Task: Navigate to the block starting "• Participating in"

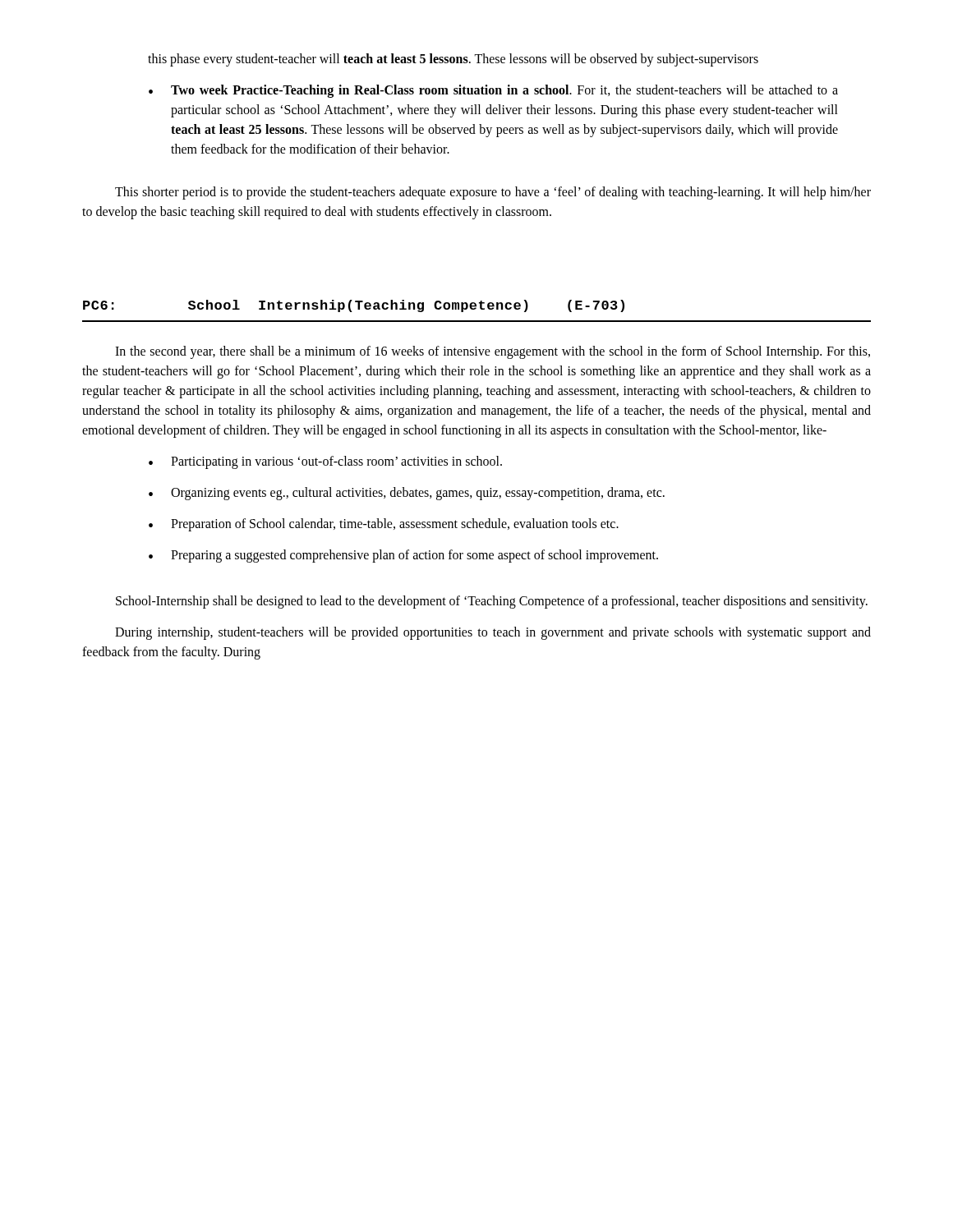Action: 493,463
